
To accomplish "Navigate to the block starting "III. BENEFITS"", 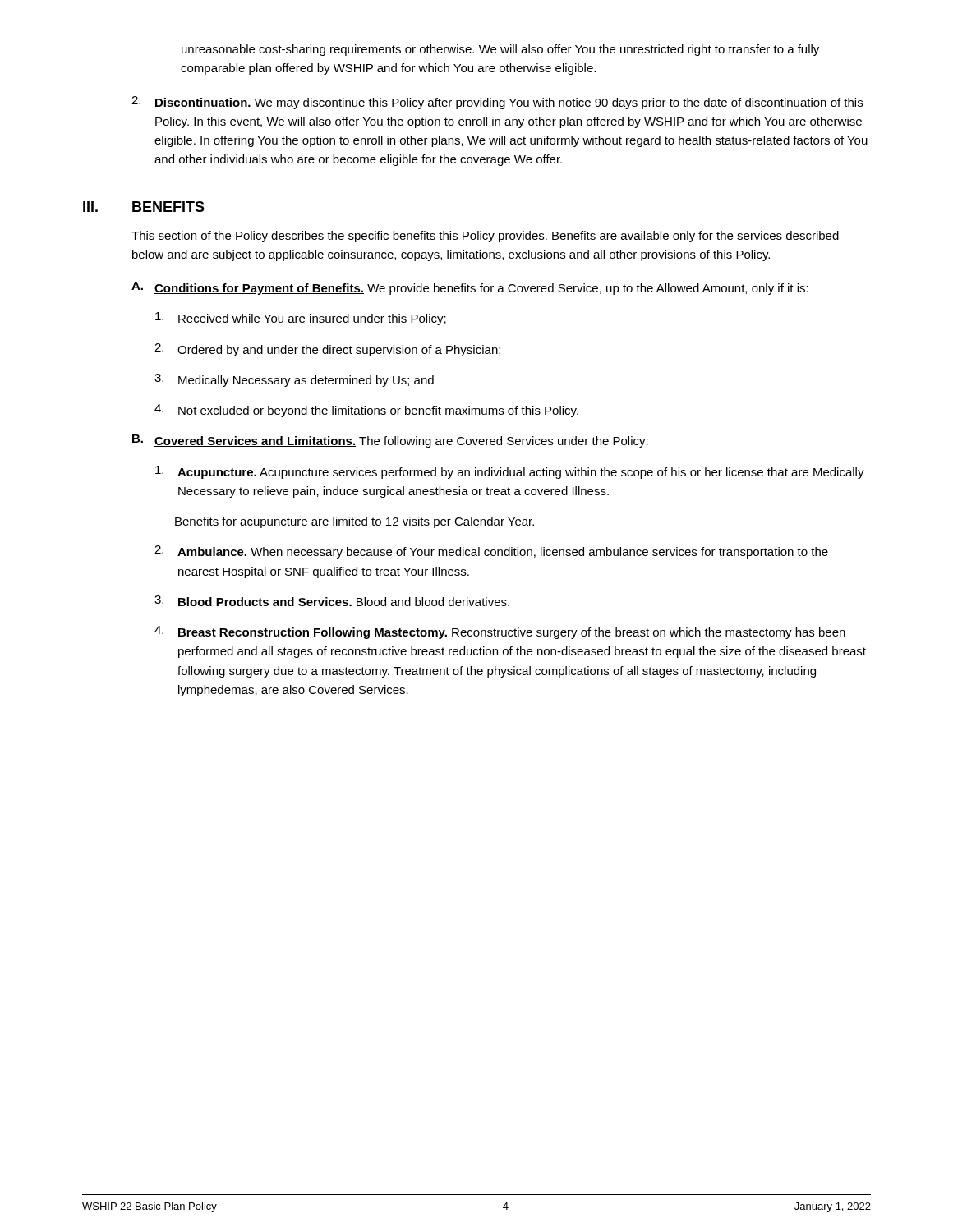I will [144, 207].
